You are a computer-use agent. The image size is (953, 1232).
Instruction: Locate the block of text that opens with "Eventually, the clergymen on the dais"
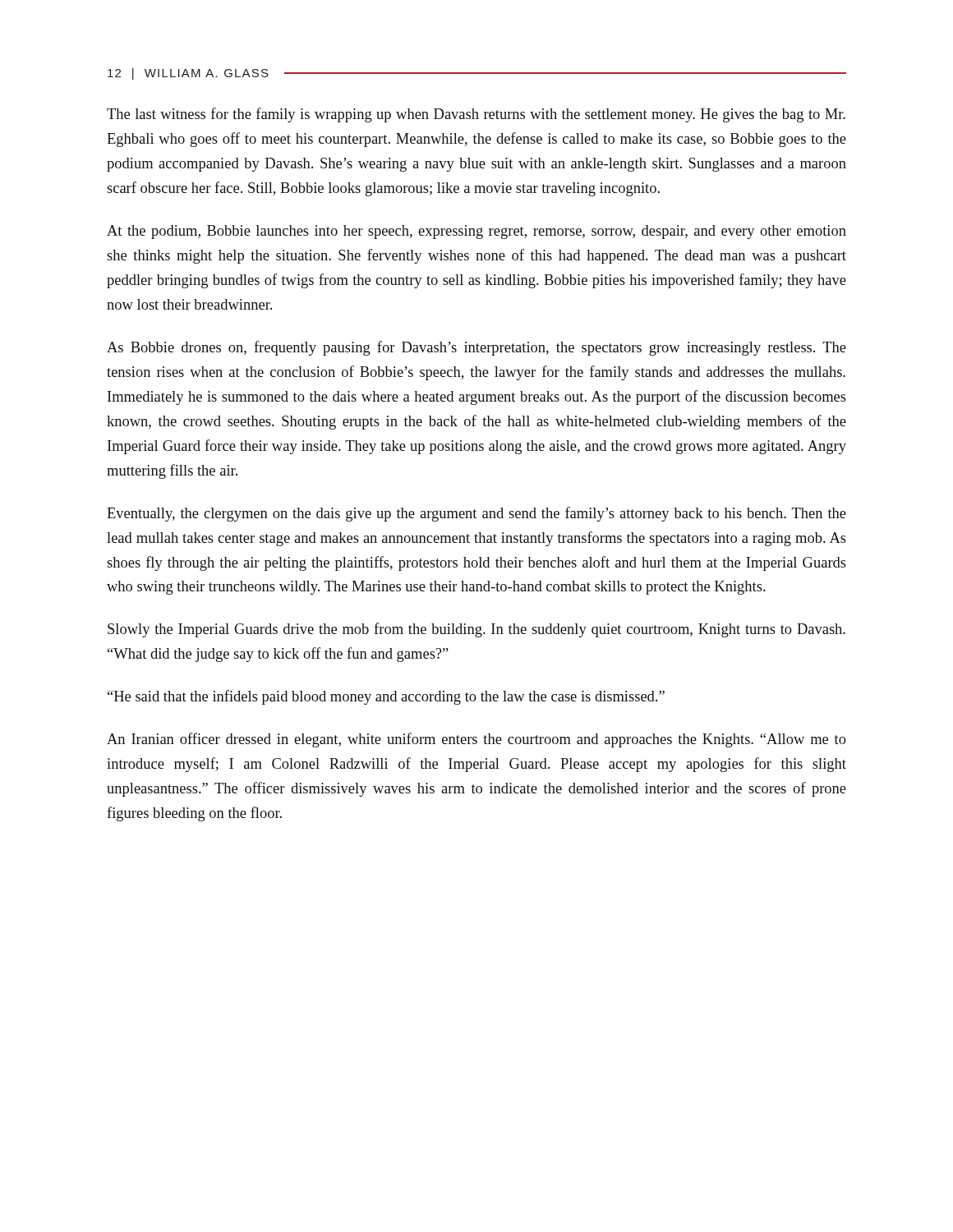click(476, 550)
